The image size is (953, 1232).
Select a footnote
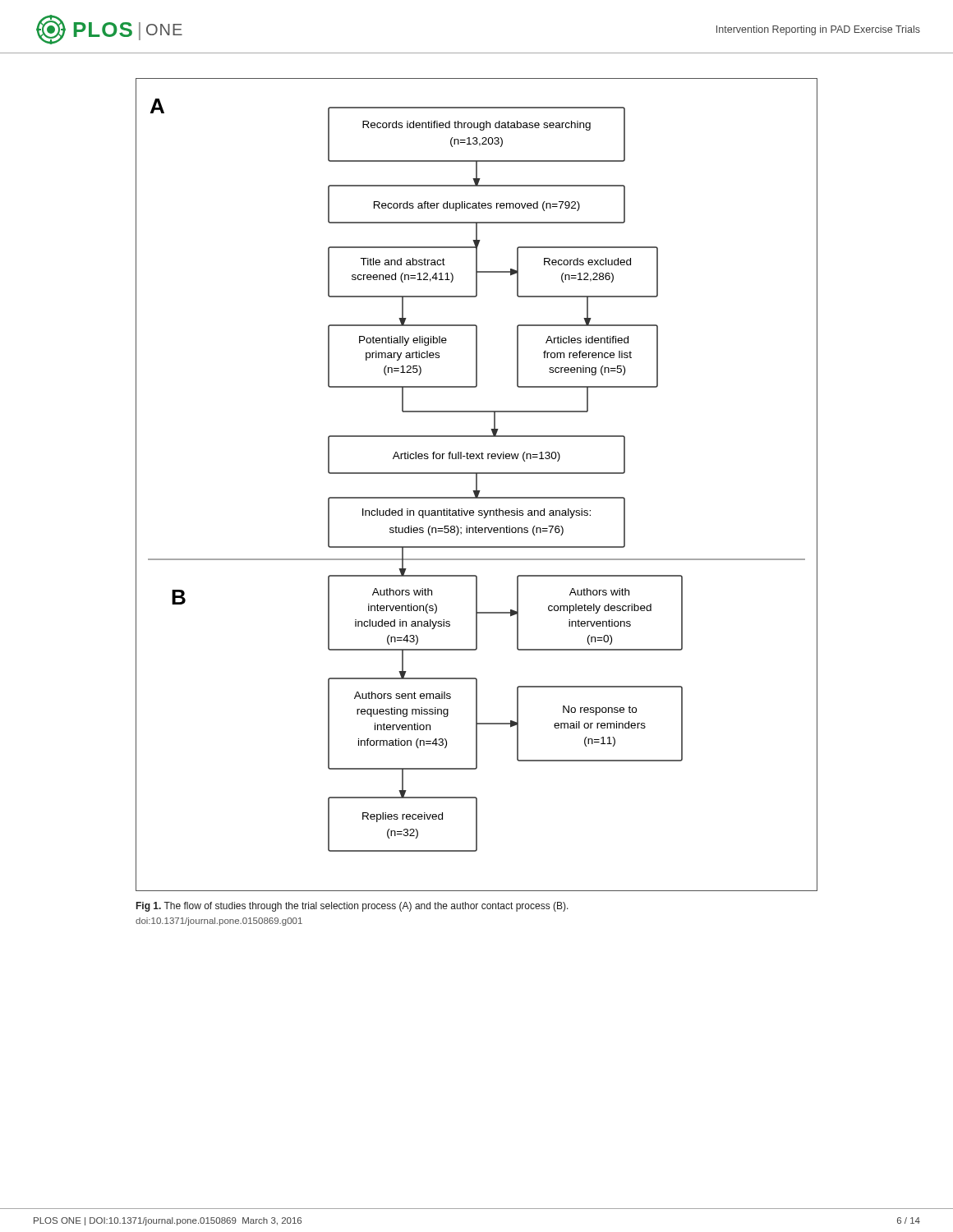[219, 921]
